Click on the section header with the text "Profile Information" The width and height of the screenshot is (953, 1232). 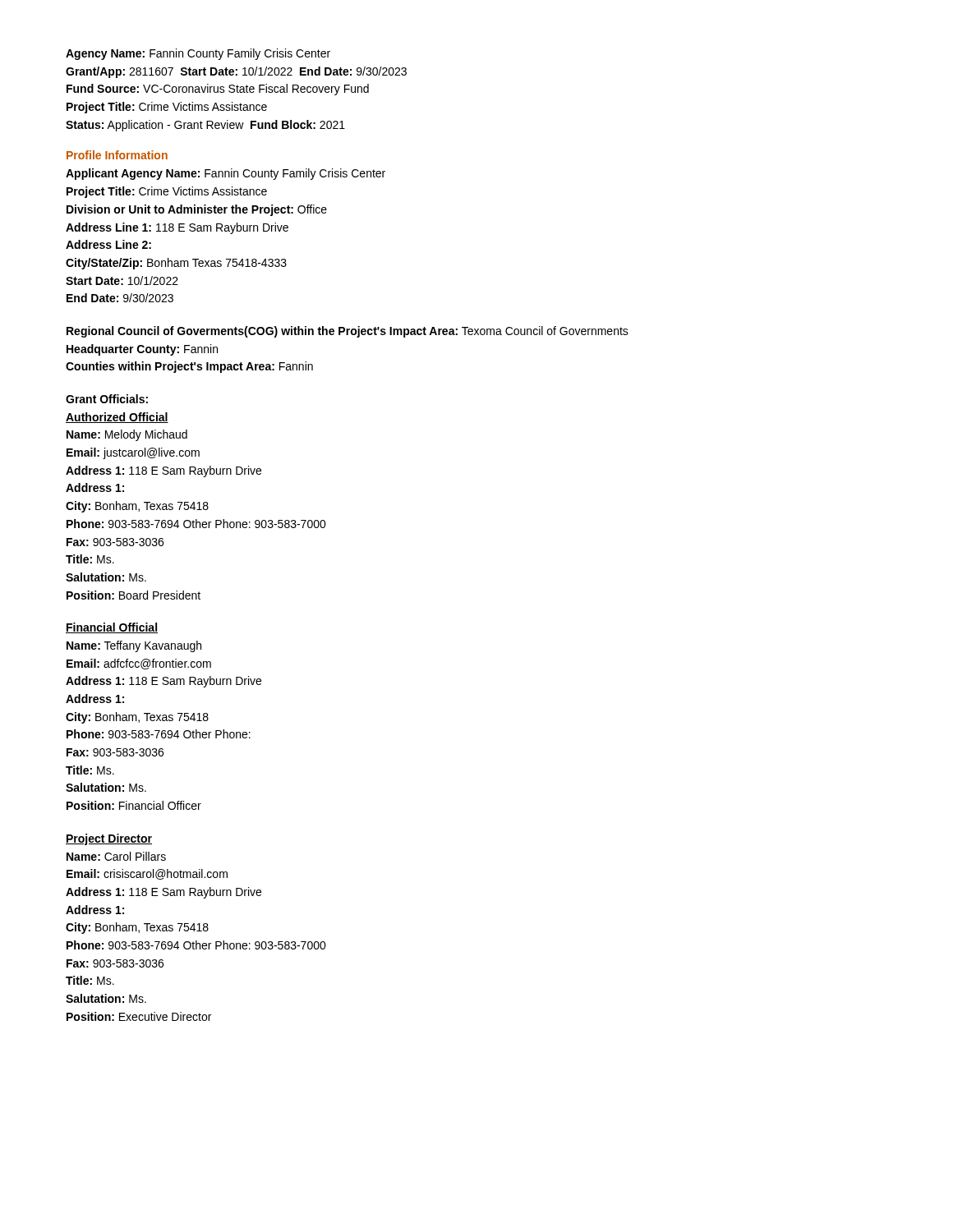point(117,156)
